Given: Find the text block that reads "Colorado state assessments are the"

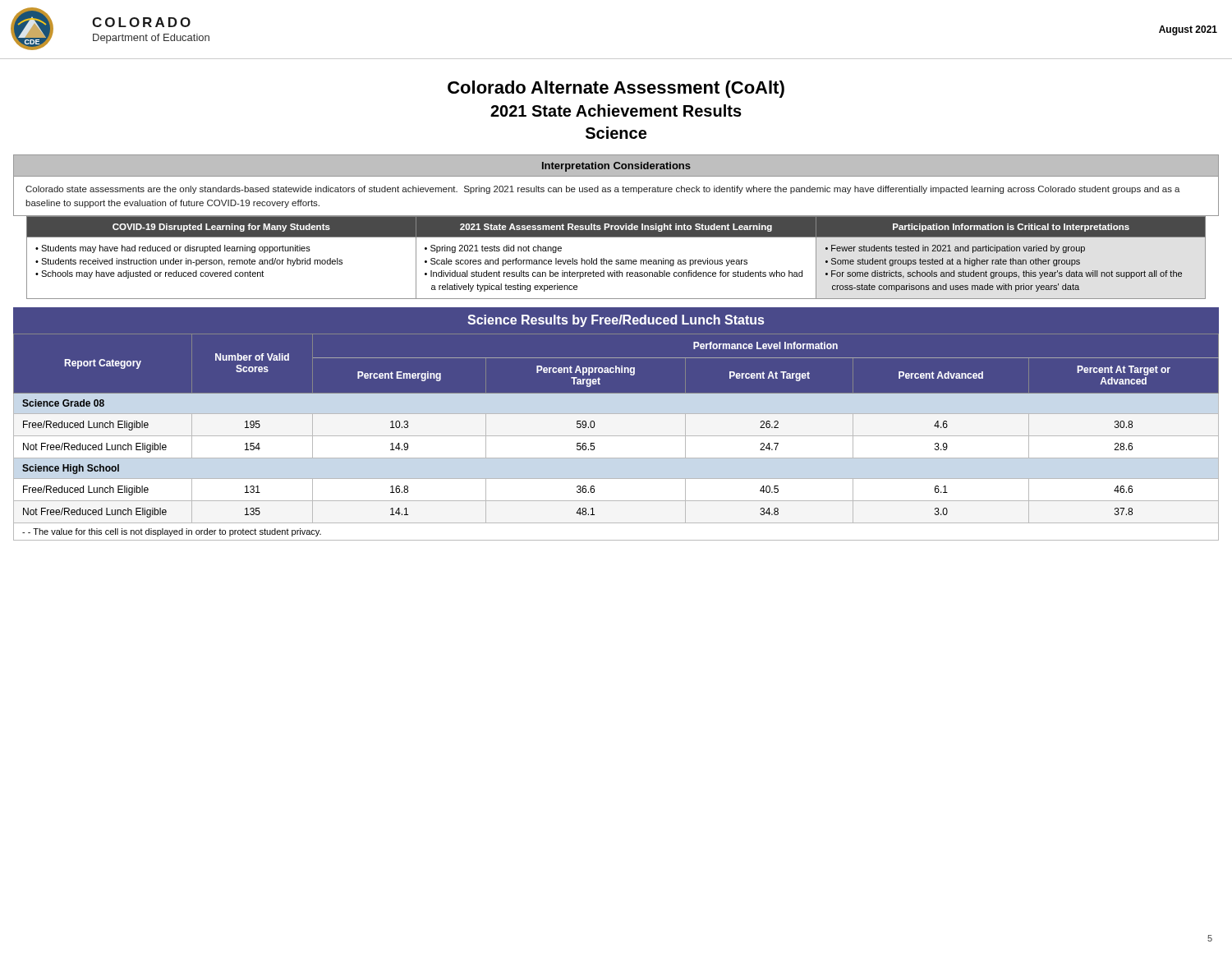Looking at the screenshot, I should tap(603, 196).
